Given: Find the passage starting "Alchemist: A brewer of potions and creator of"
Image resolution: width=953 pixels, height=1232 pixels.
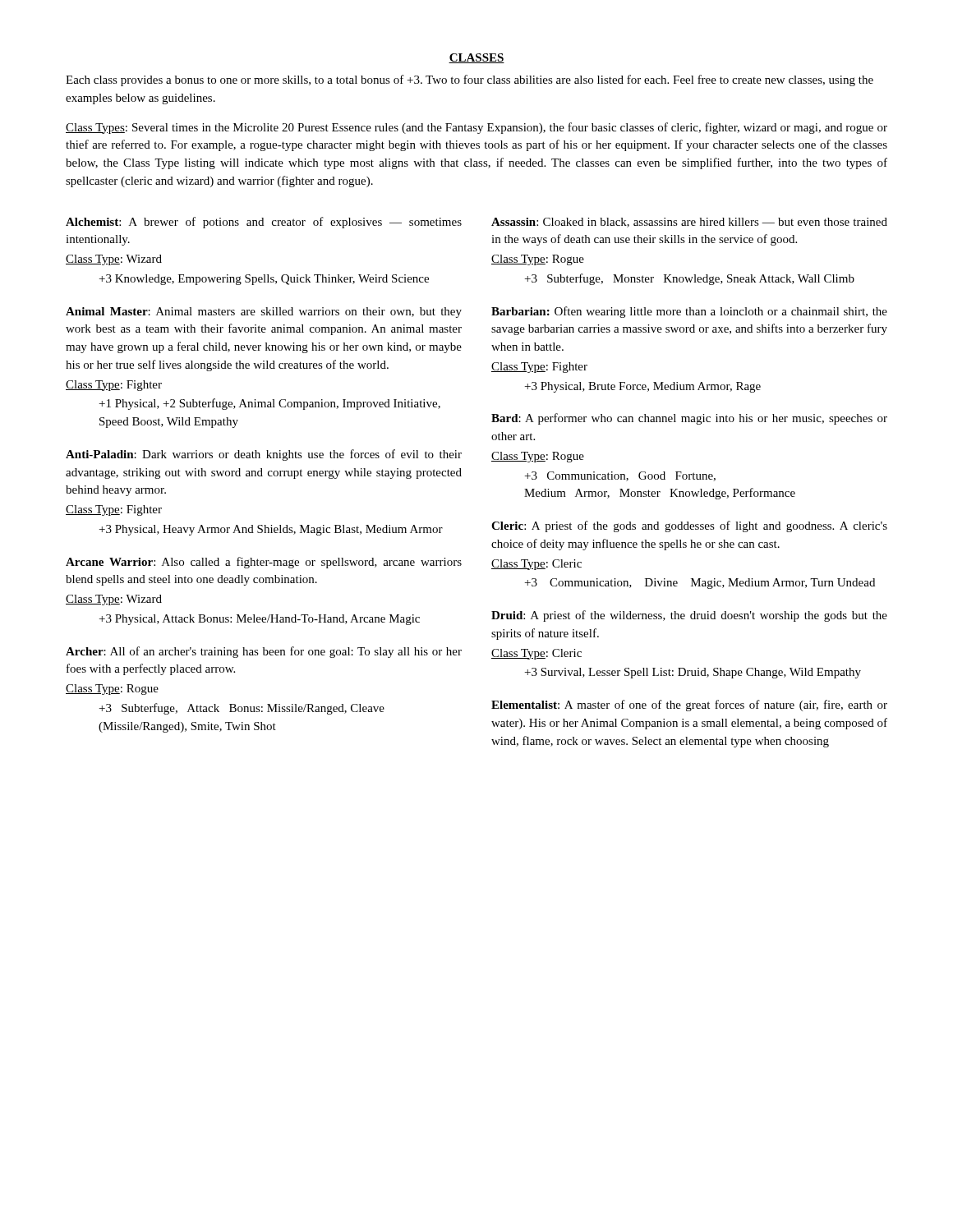Looking at the screenshot, I should pos(264,223).
